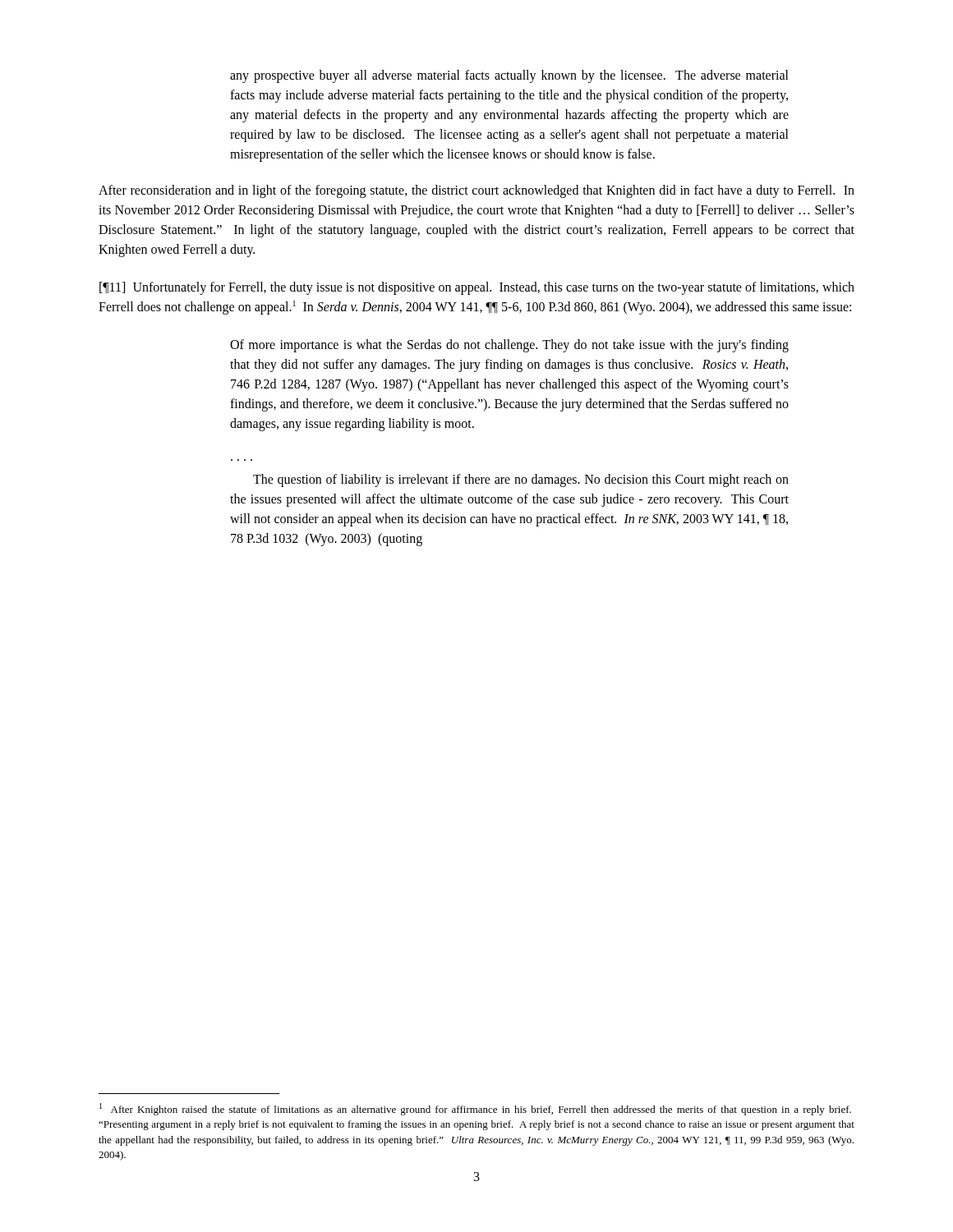Click the passage that begins "1 After Knighton raised the statute of"
The image size is (953, 1232).
tap(476, 1131)
